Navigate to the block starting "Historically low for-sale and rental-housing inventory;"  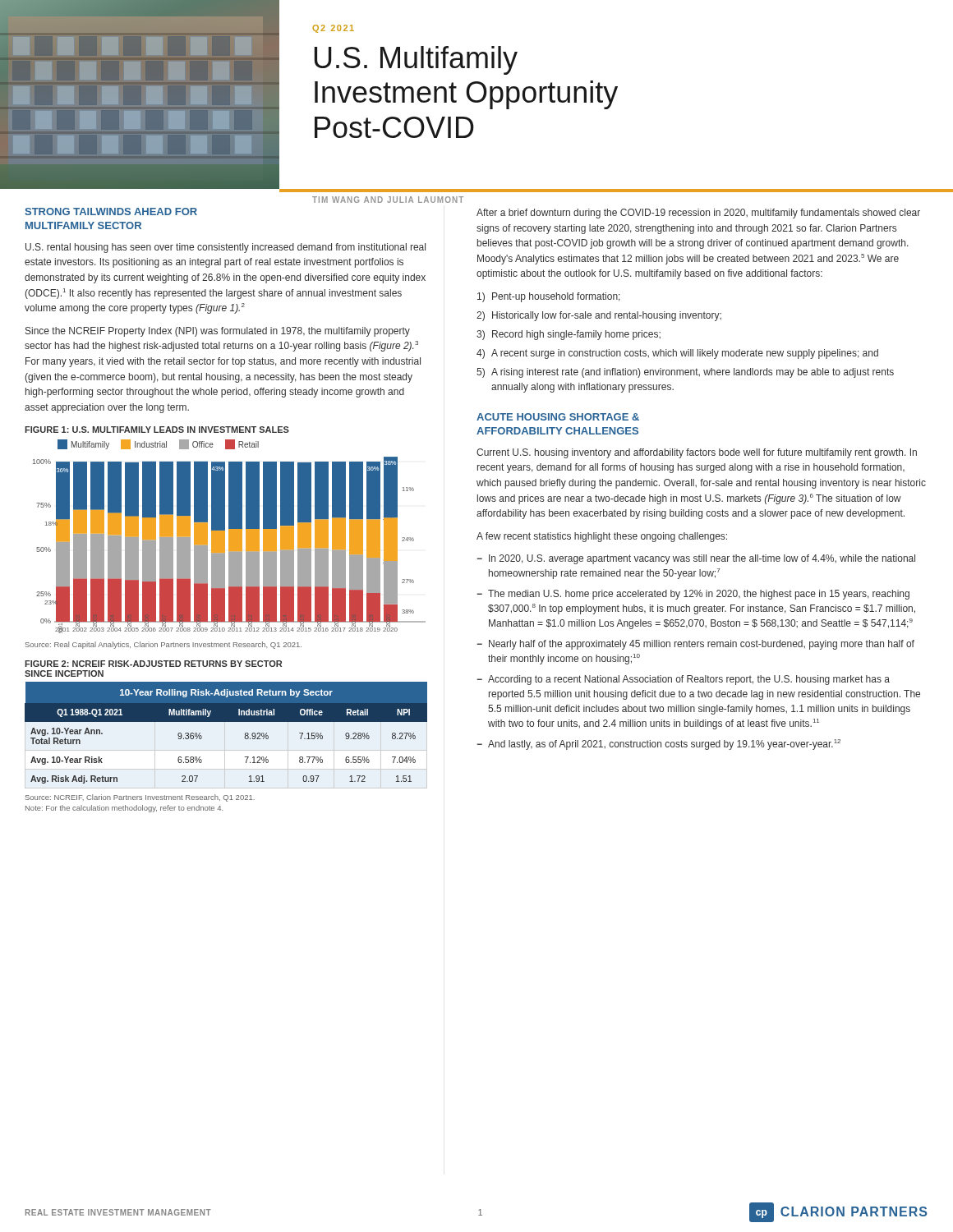(x=607, y=315)
